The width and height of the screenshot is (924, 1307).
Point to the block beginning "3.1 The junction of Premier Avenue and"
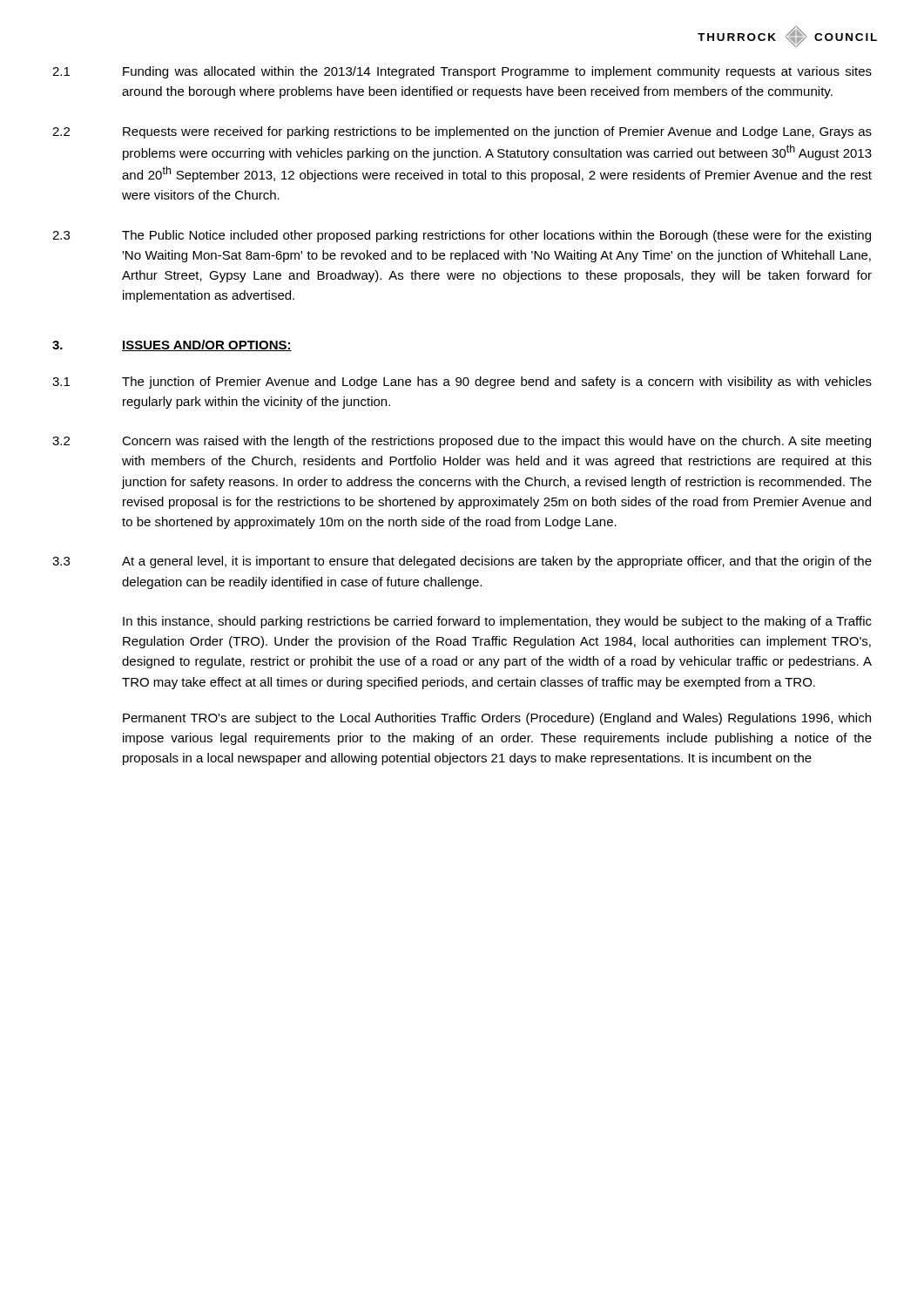pos(462,391)
